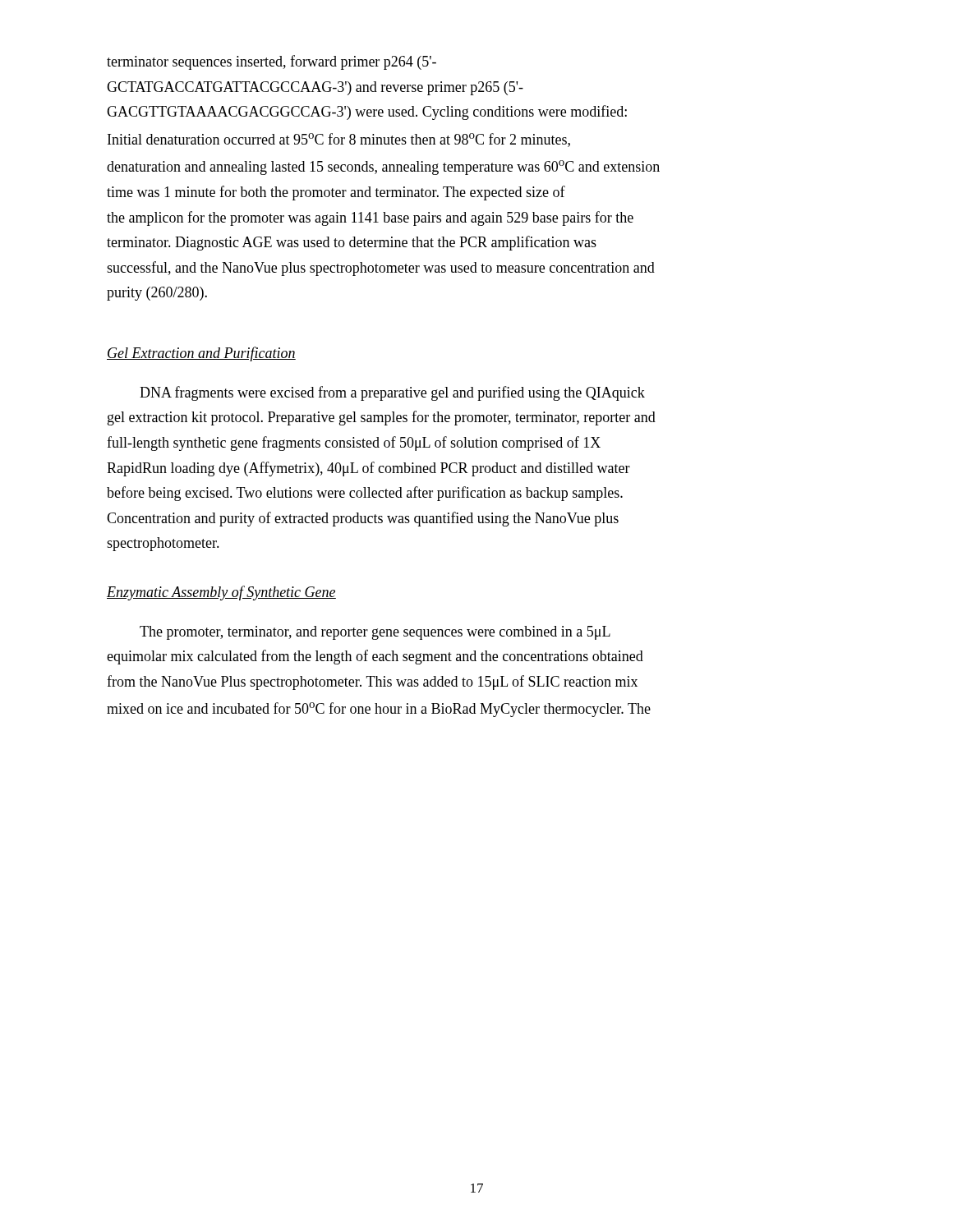Viewport: 953px width, 1232px height.
Task: Locate the text block with the text "The promoter, terminator, and reporter gene sequences"
Action: point(379,670)
